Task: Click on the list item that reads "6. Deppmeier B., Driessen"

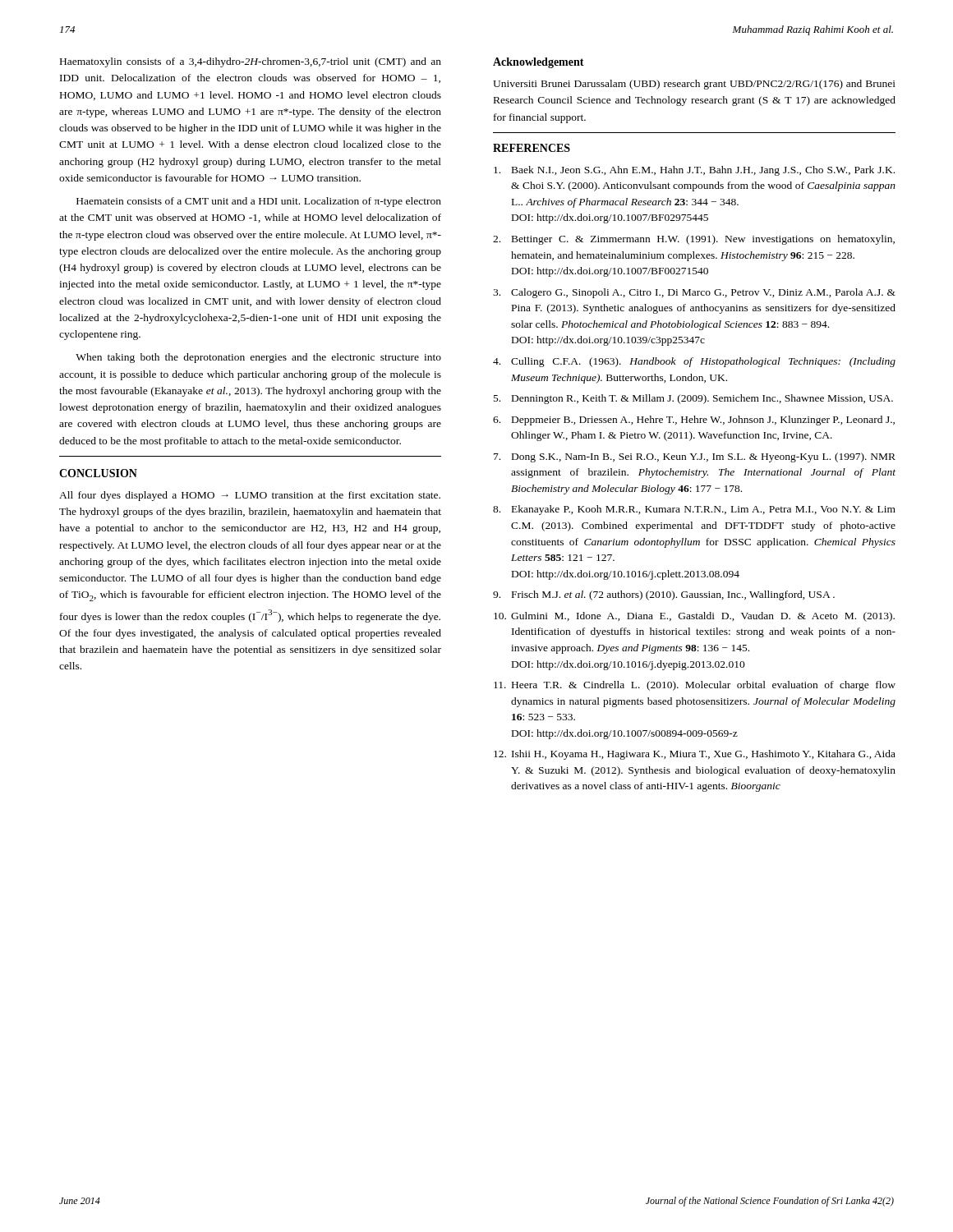Action: [x=694, y=427]
